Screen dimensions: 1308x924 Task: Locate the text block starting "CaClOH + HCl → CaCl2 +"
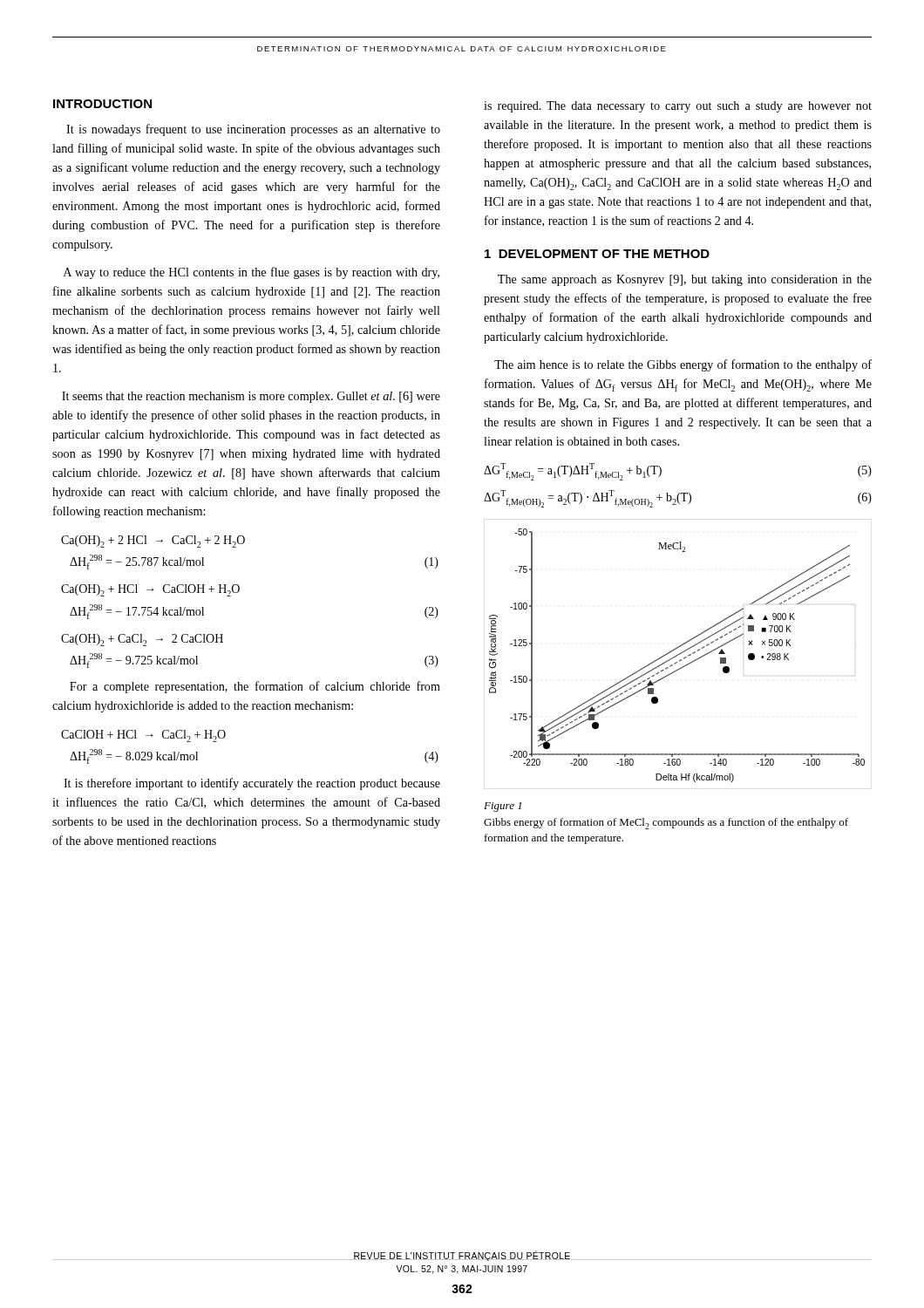pyautogui.click(x=143, y=736)
